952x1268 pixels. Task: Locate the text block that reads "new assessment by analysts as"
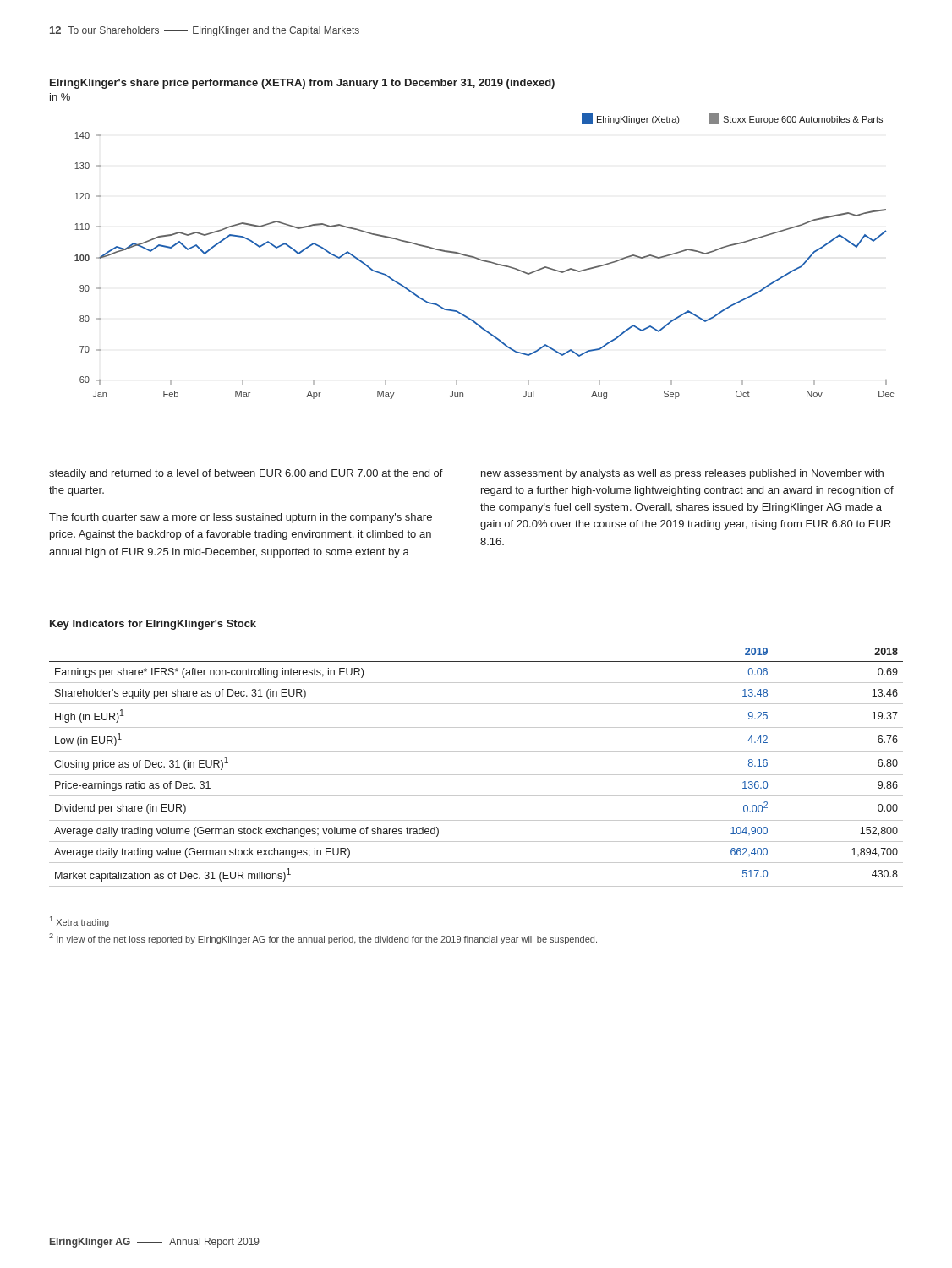[692, 508]
